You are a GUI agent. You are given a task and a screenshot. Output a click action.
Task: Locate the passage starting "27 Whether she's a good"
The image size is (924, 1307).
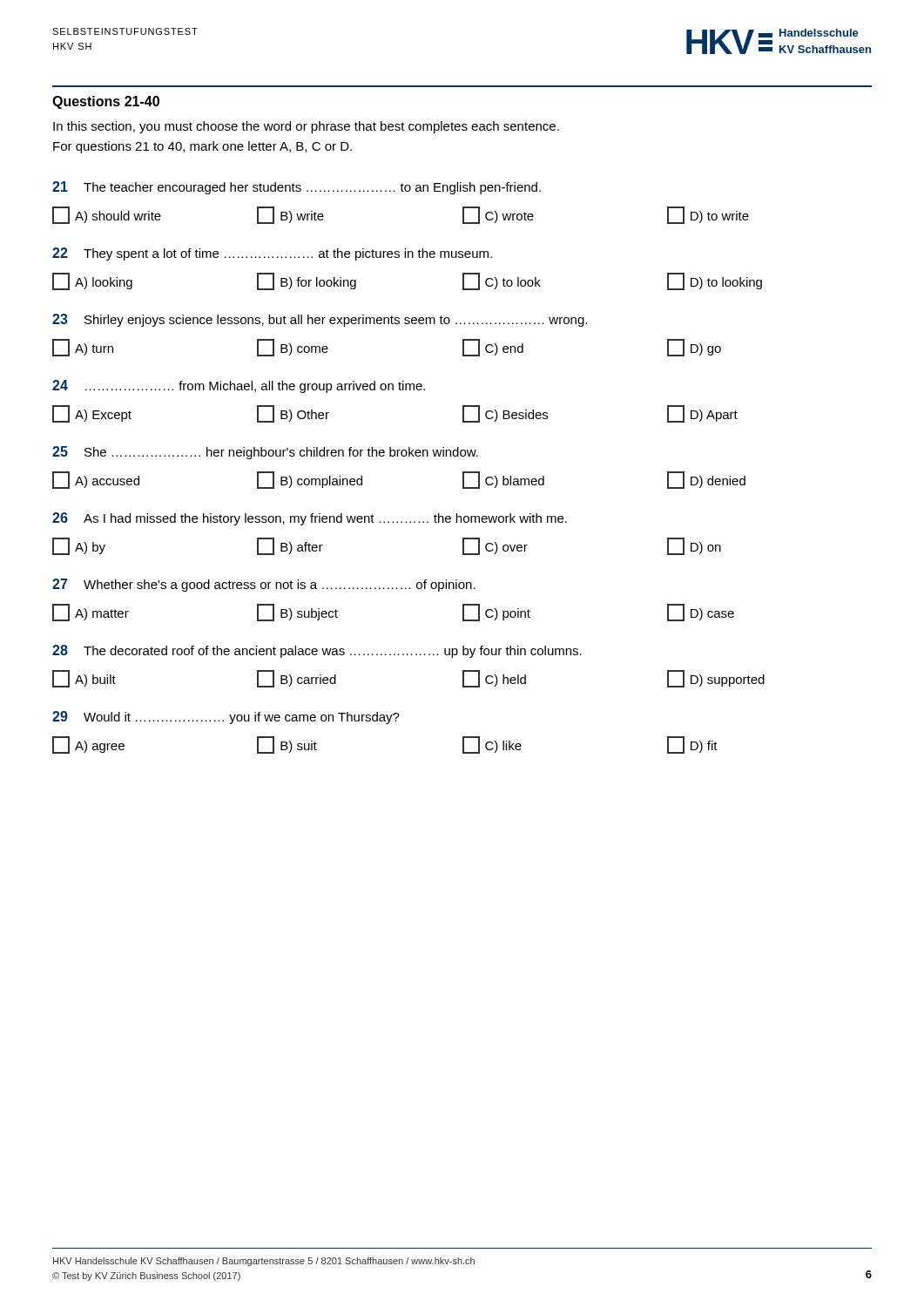click(x=462, y=598)
